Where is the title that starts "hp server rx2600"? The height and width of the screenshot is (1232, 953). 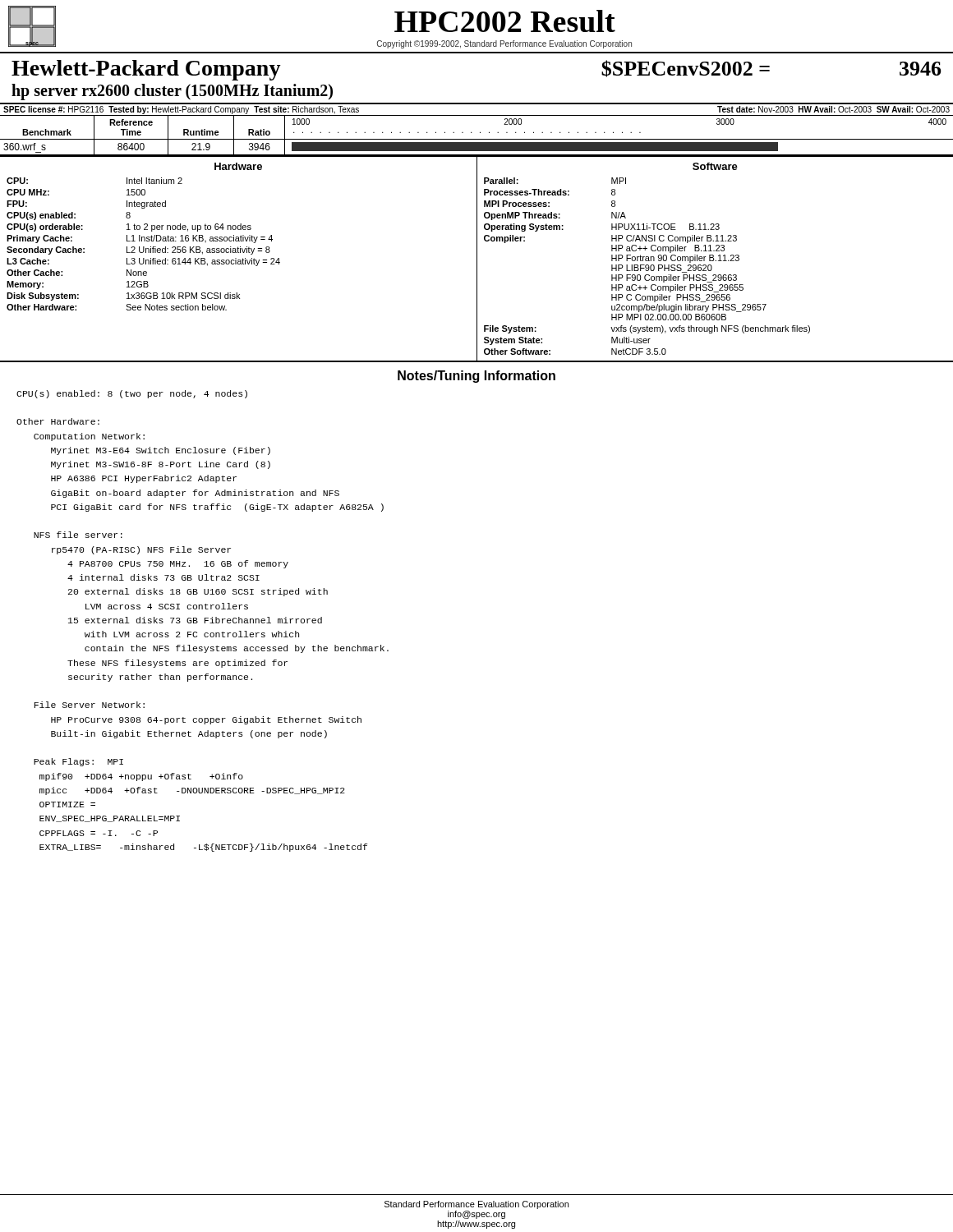[173, 90]
